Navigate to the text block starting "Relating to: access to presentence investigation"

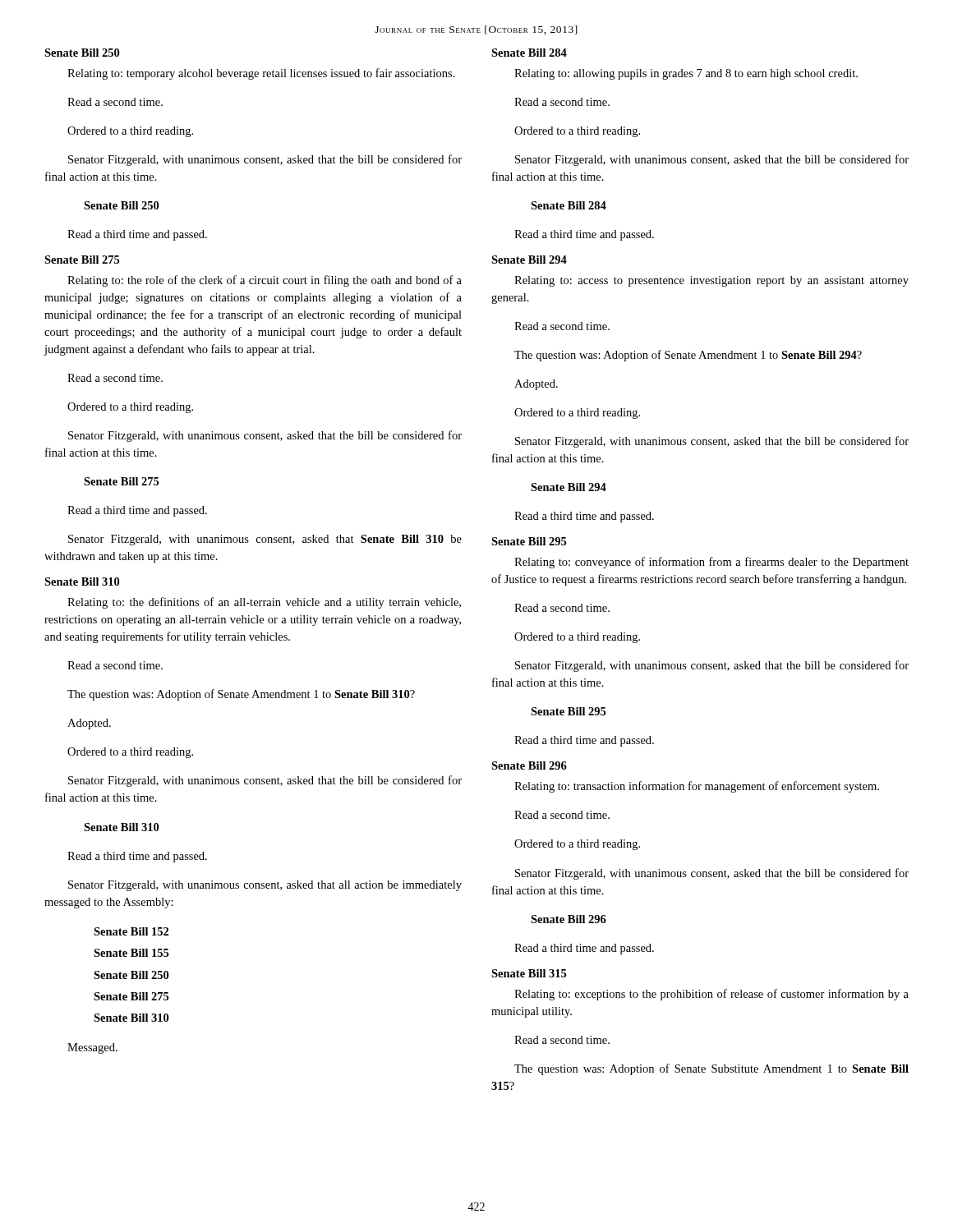[700, 289]
